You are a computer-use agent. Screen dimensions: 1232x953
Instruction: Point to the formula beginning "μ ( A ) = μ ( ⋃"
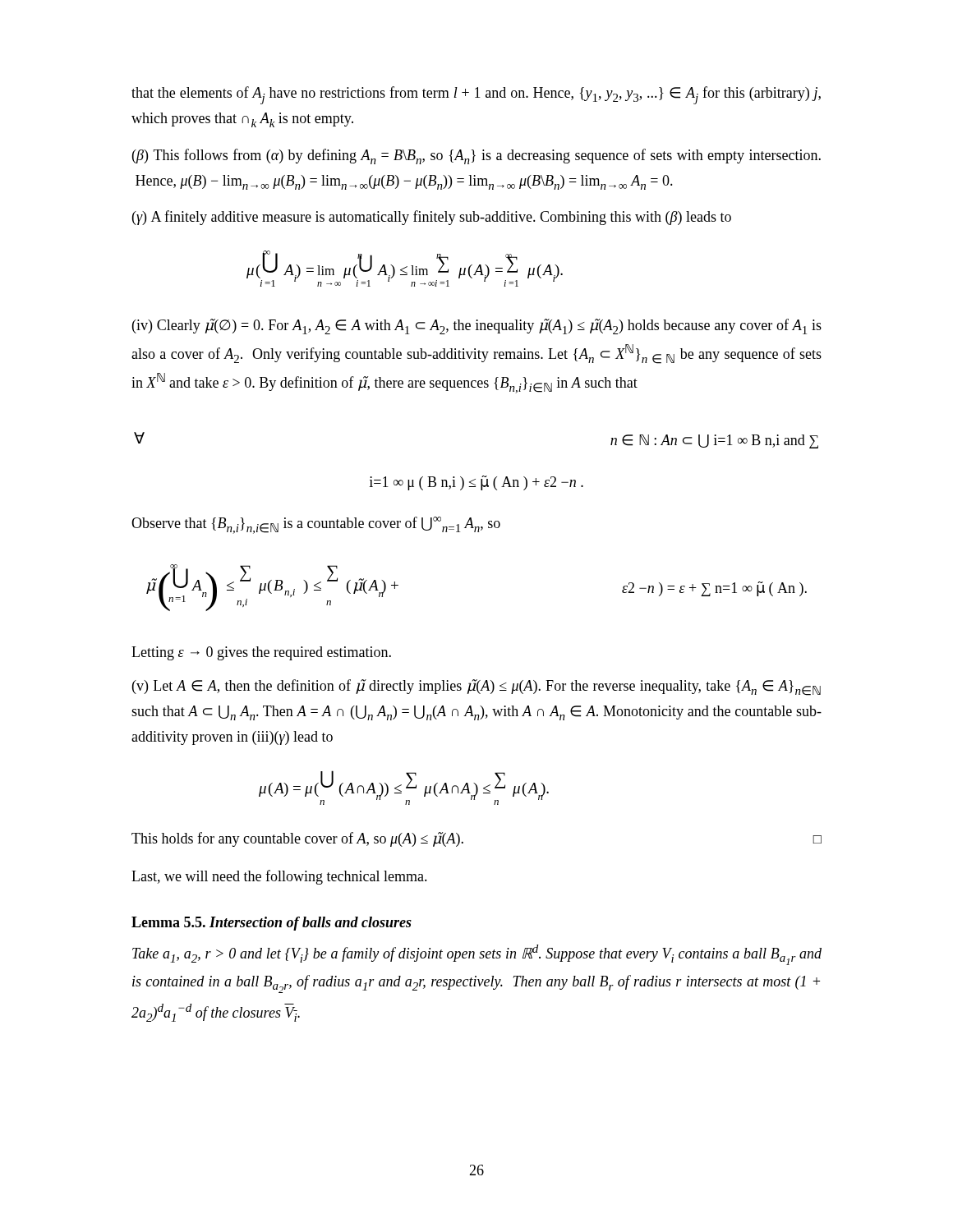click(x=476, y=788)
